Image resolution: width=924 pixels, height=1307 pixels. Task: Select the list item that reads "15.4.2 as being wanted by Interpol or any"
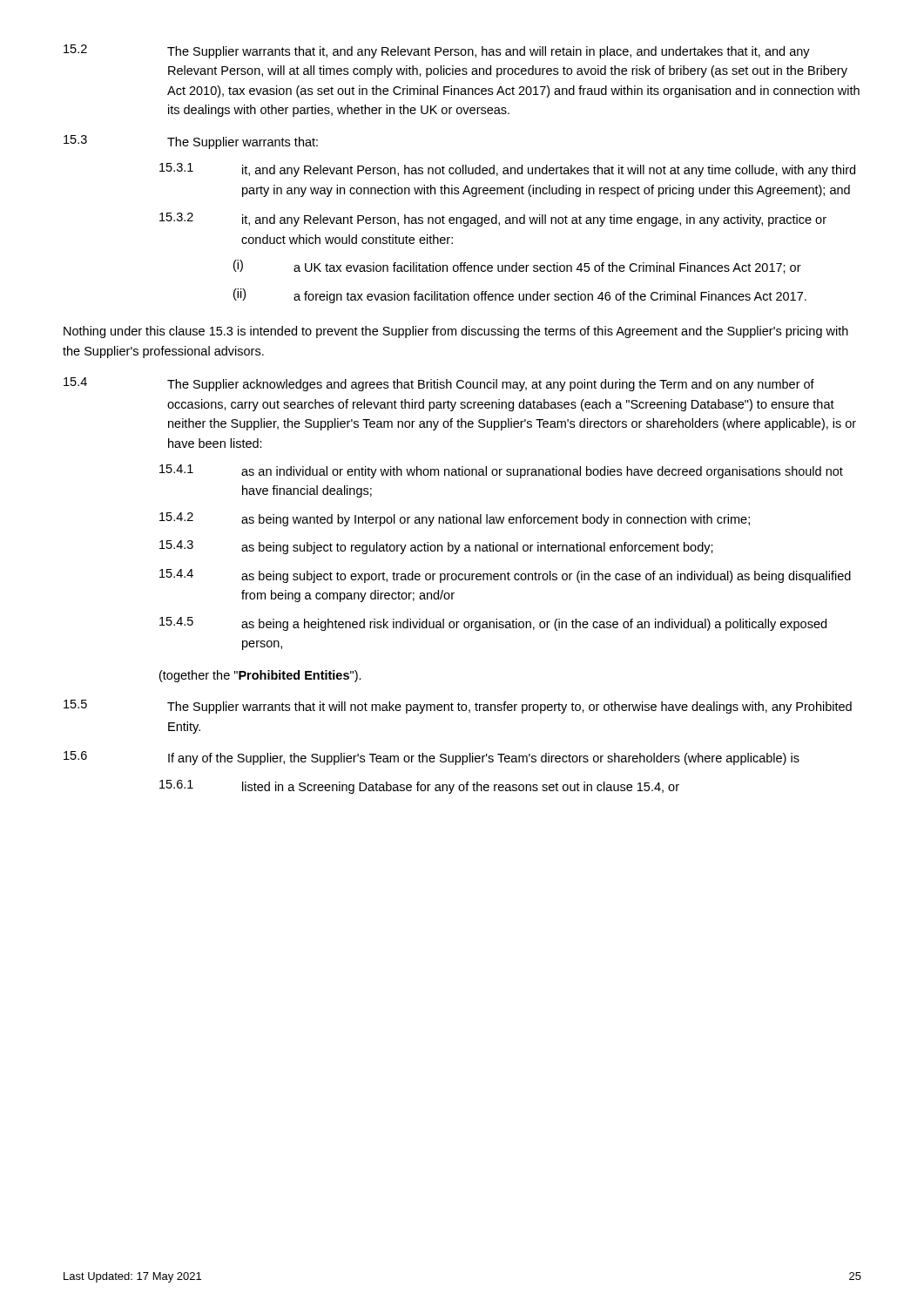pyautogui.click(x=510, y=519)
